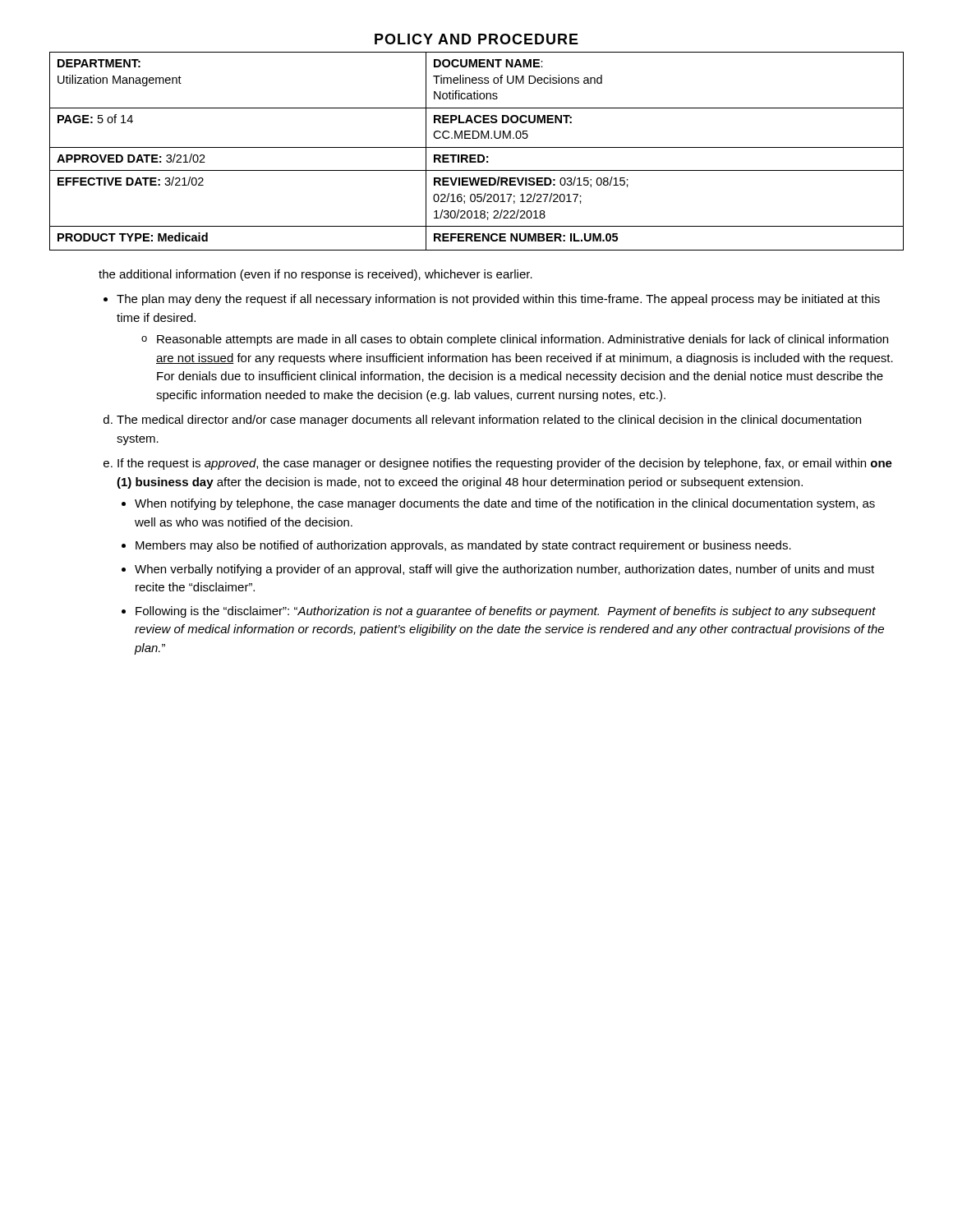Screen dimensions: 1232x953
Task: Locate the block of text that opens with "When notifying by"
Action: coord(505,512)
